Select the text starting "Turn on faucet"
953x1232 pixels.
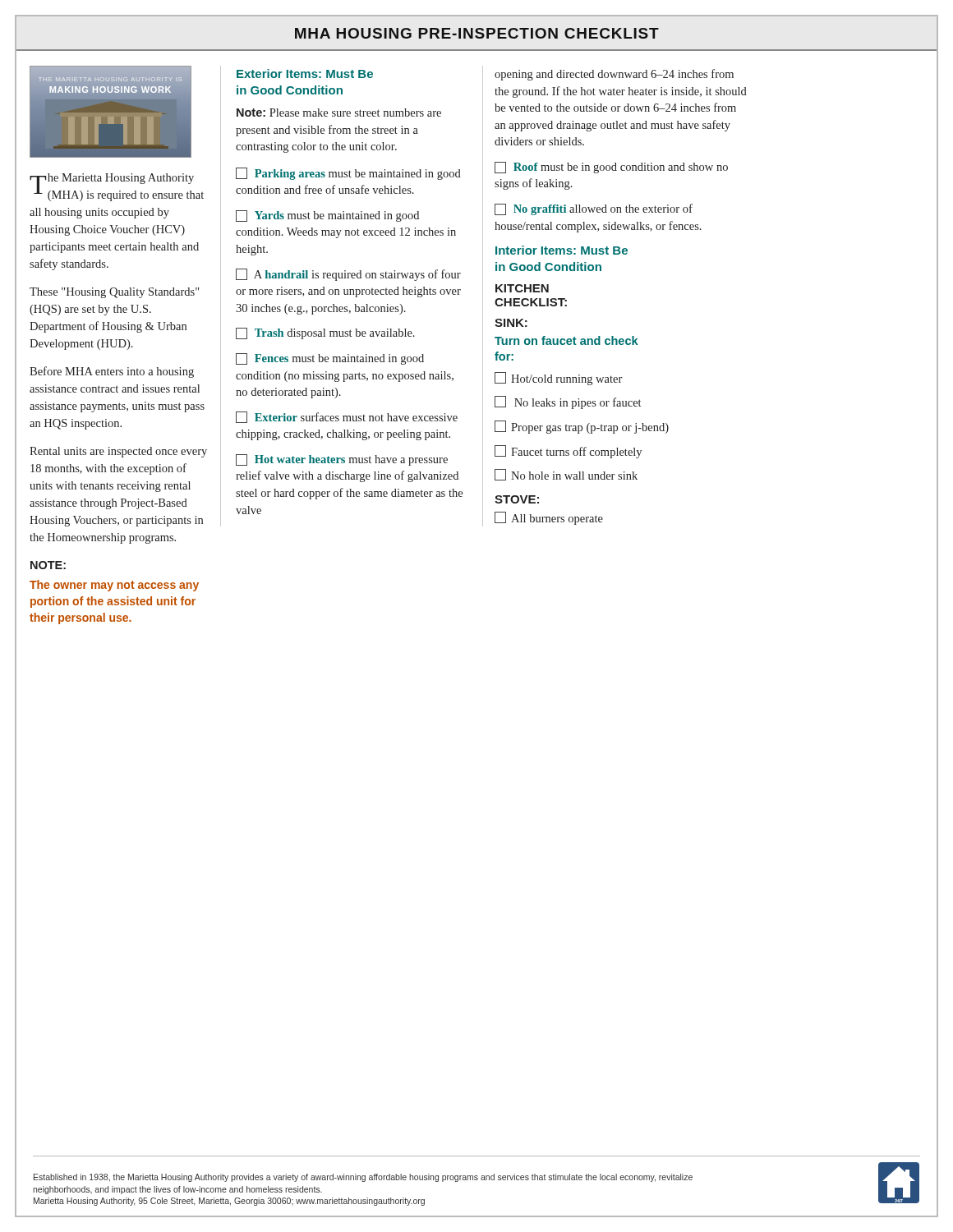(x=566, y=349)
